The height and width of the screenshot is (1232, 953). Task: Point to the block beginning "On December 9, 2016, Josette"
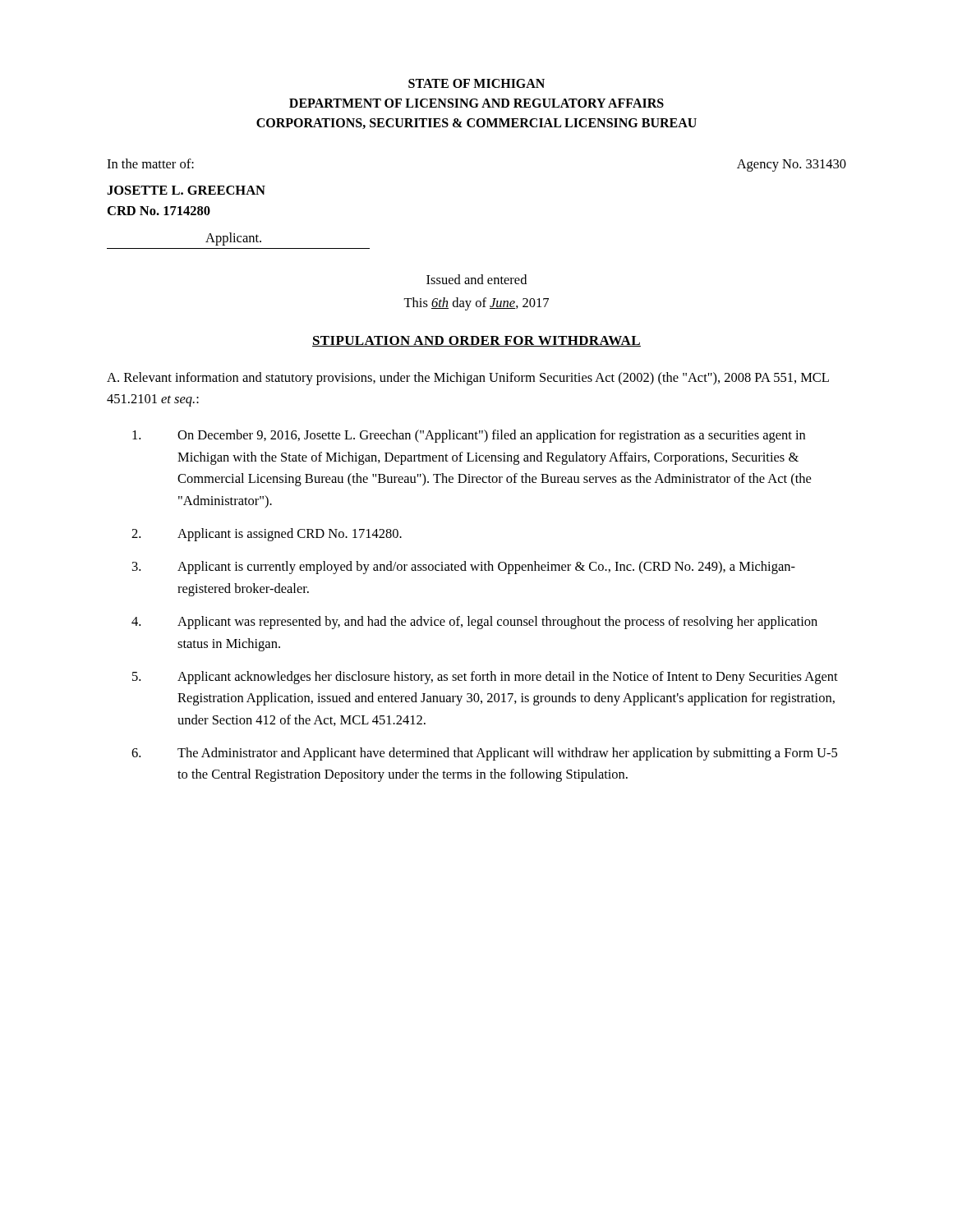[476, 468]
